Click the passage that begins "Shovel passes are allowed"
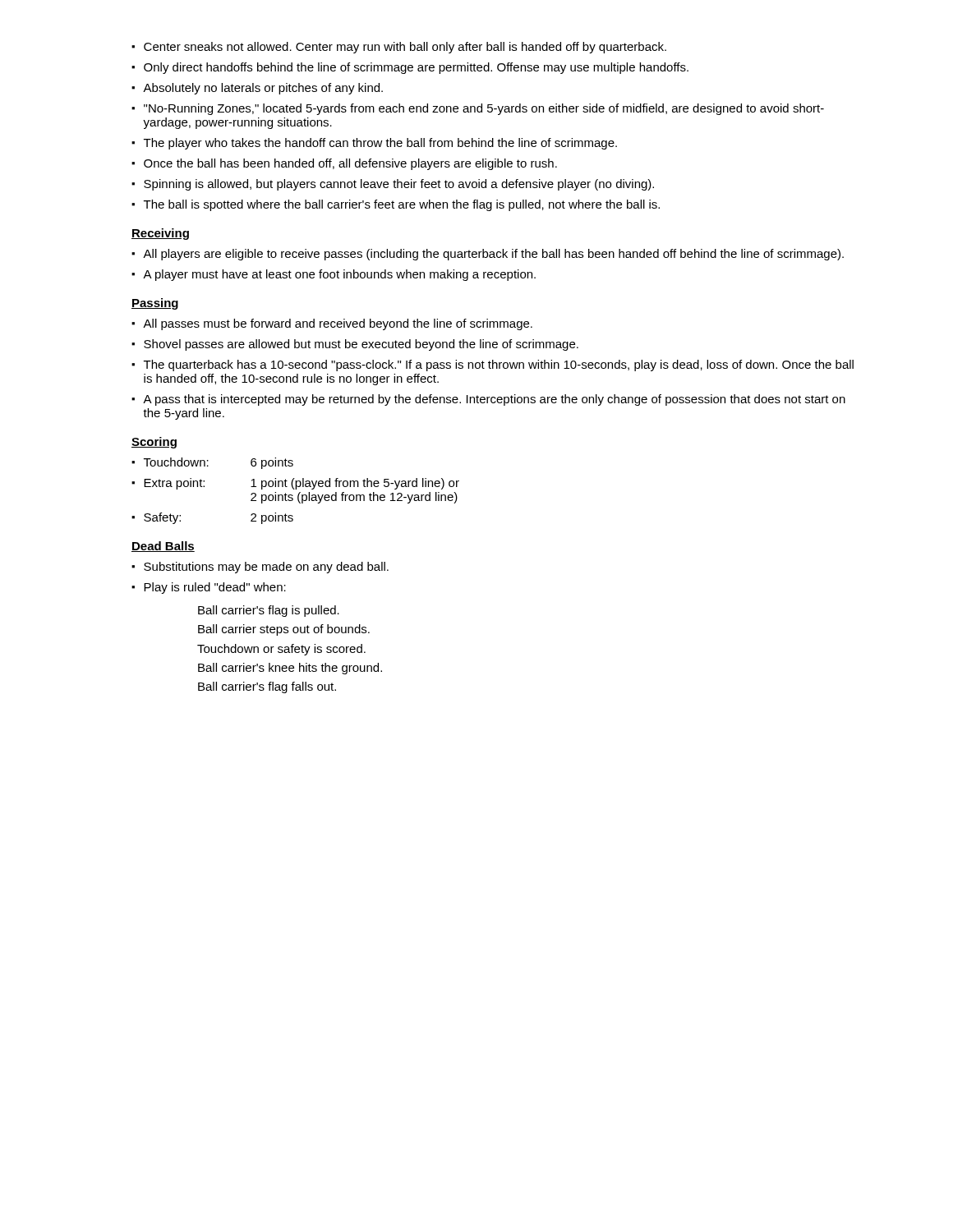953x1232 pixels. click(x=493, y=344)
